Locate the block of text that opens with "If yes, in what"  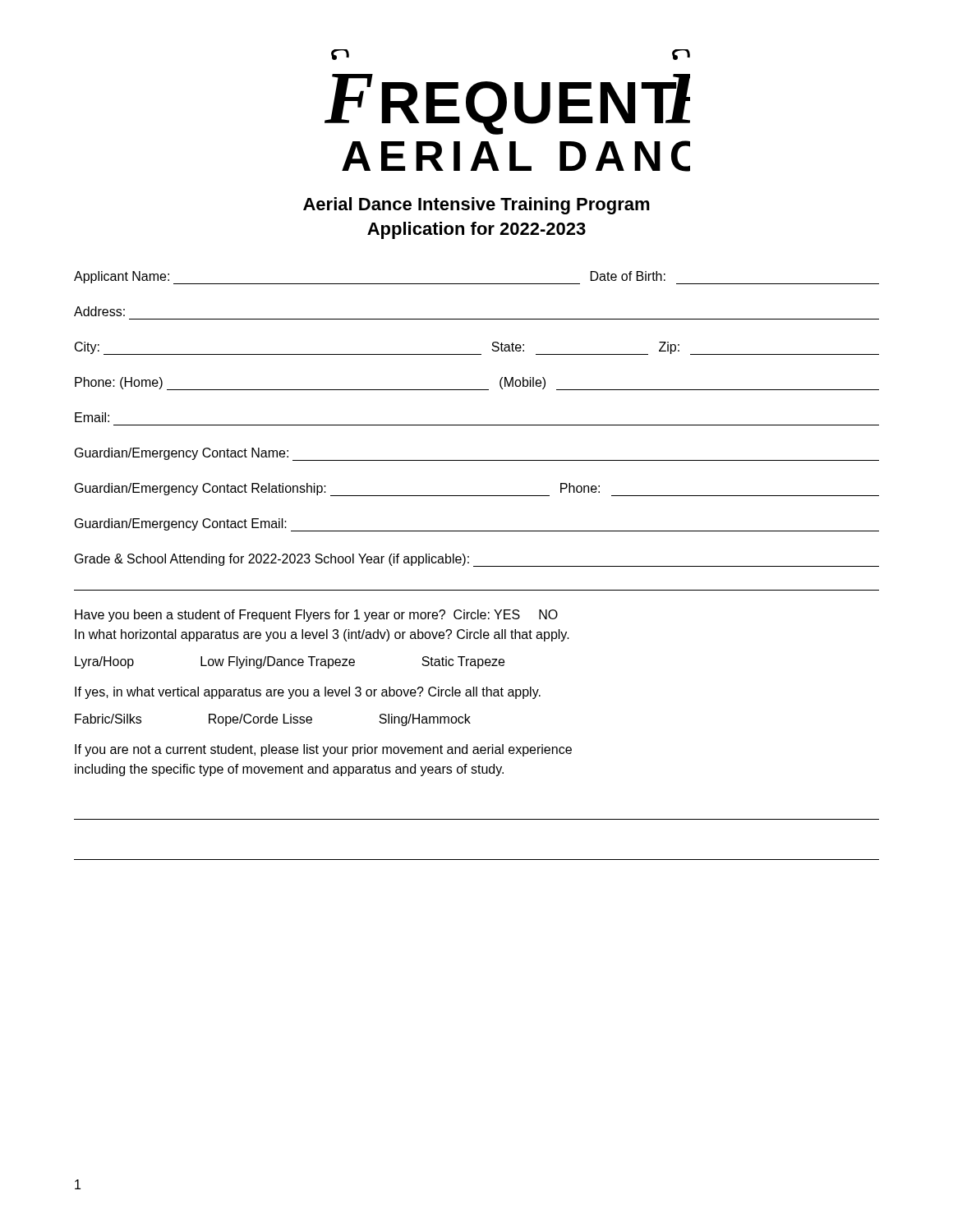pyautogui.click(x=308, y=692)
